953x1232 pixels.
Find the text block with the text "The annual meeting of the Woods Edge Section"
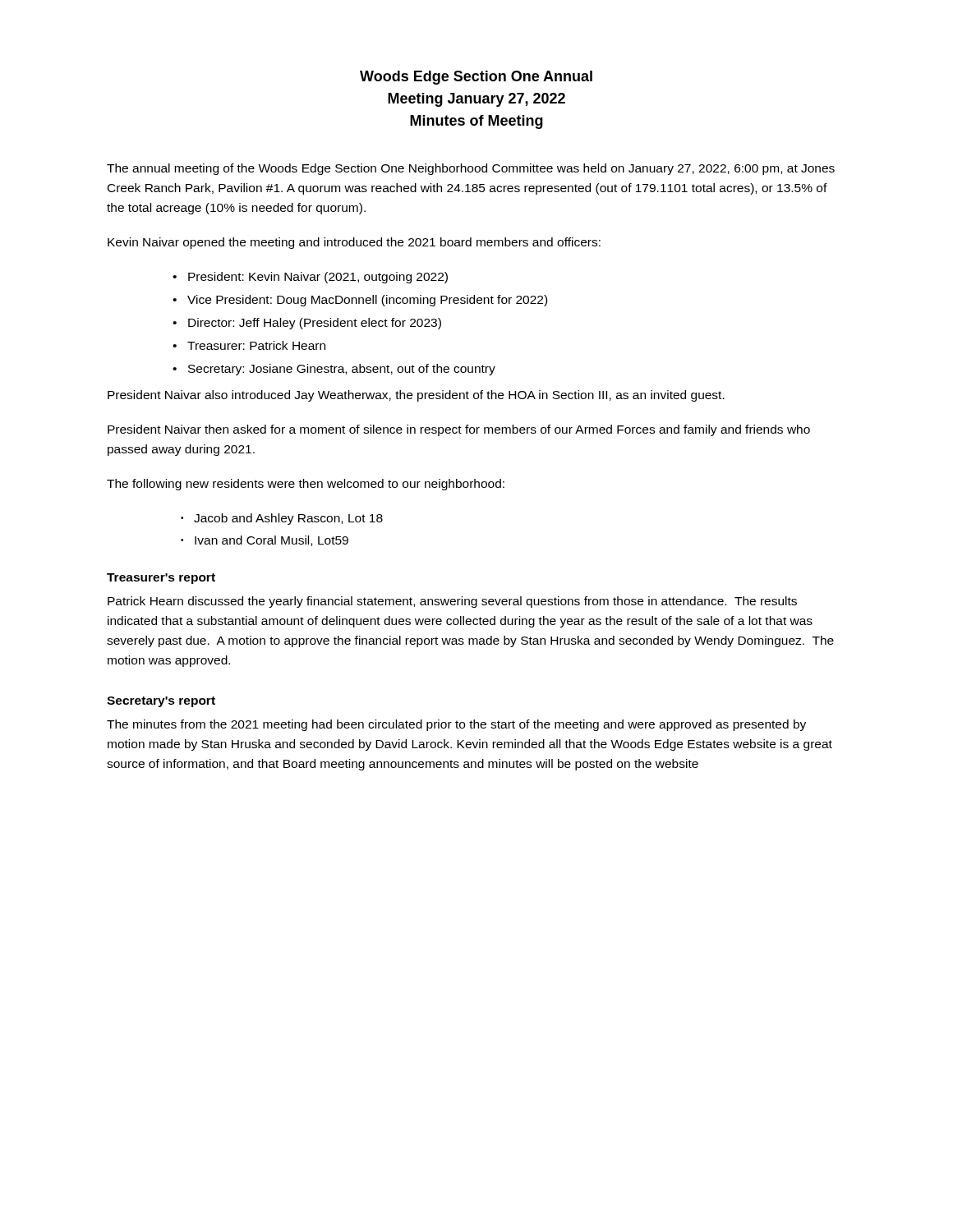click(x=471, y=188)
